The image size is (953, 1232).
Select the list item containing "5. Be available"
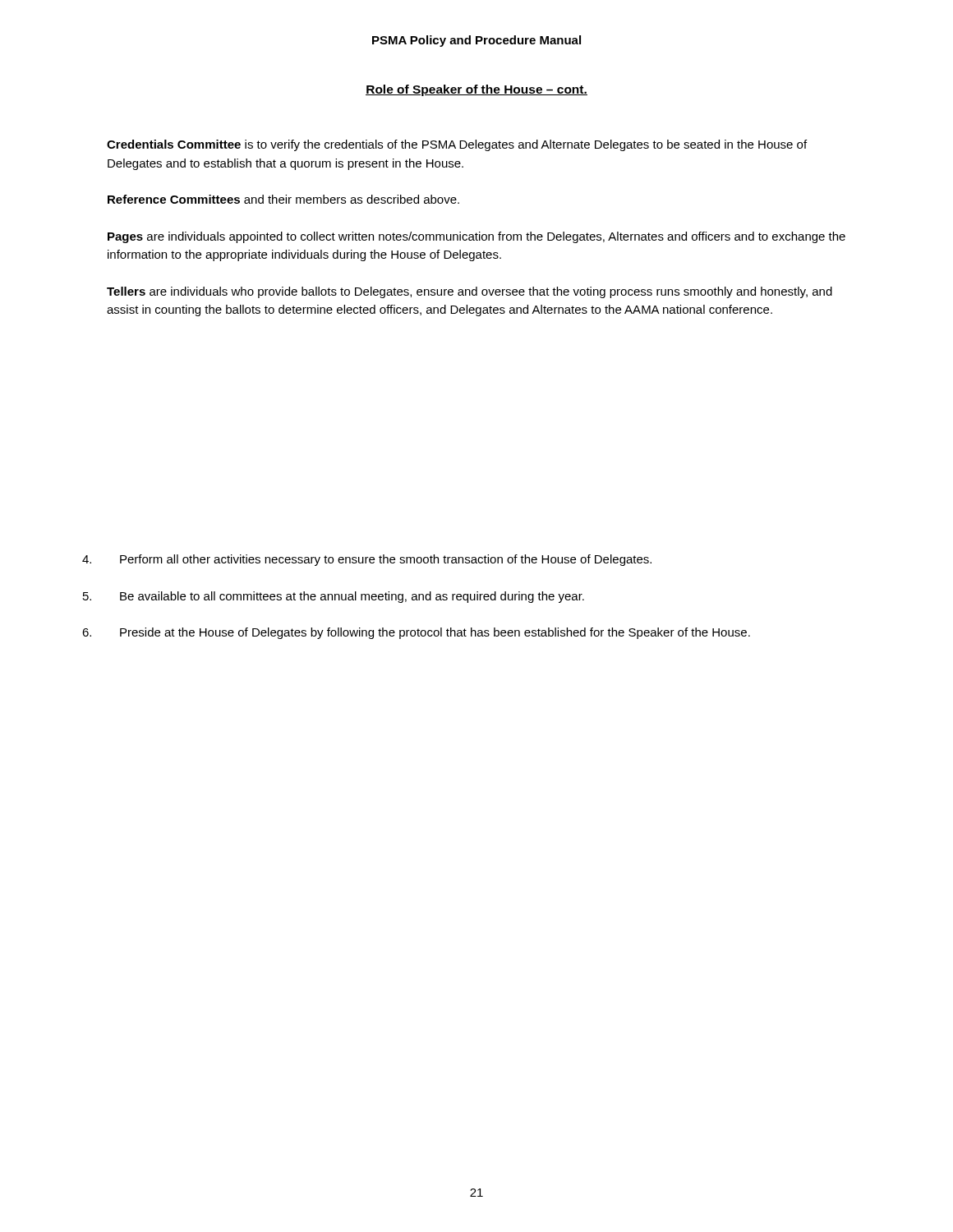464,596
